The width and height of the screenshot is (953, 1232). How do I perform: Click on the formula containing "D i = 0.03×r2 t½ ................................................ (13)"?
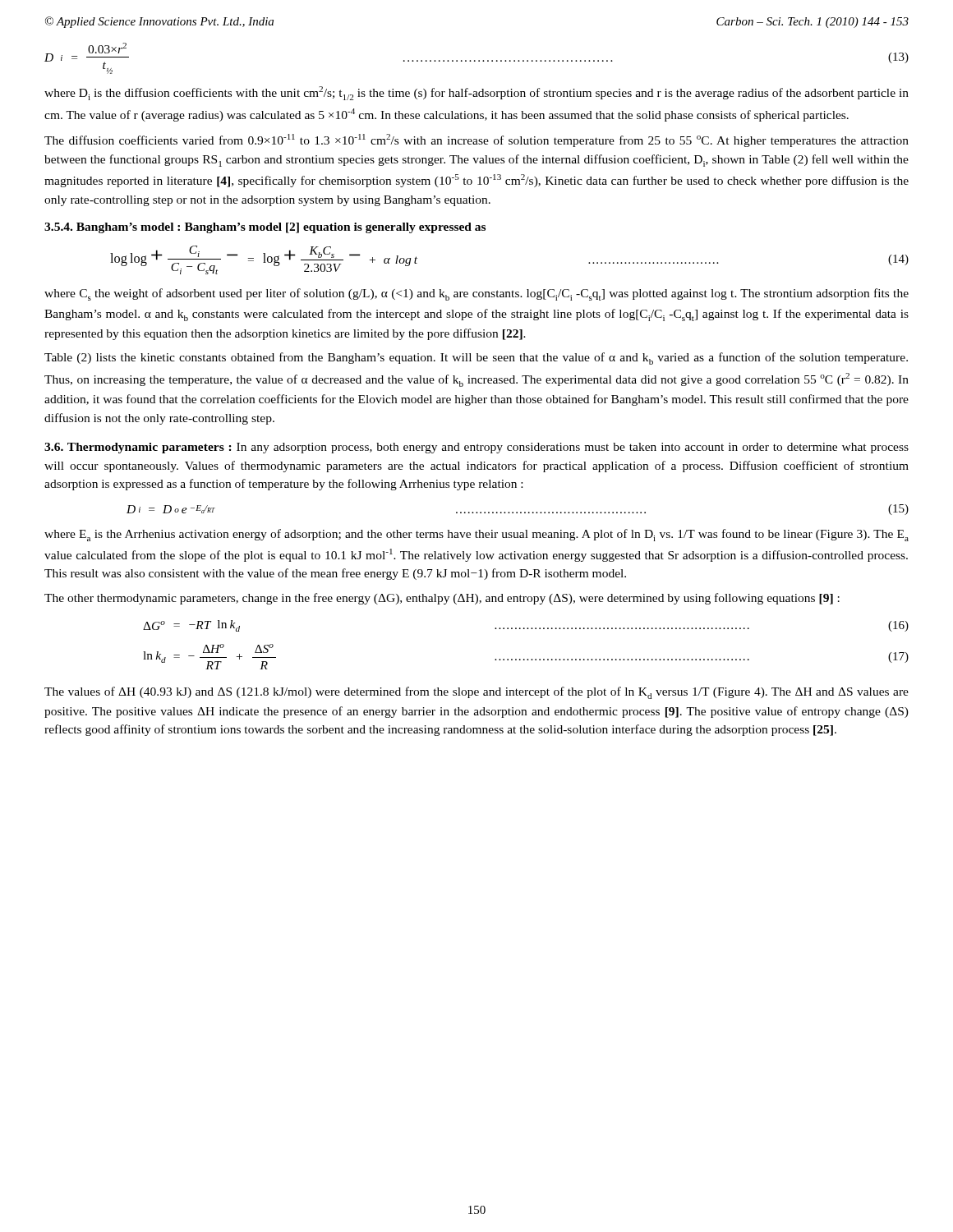coord(476,57)
